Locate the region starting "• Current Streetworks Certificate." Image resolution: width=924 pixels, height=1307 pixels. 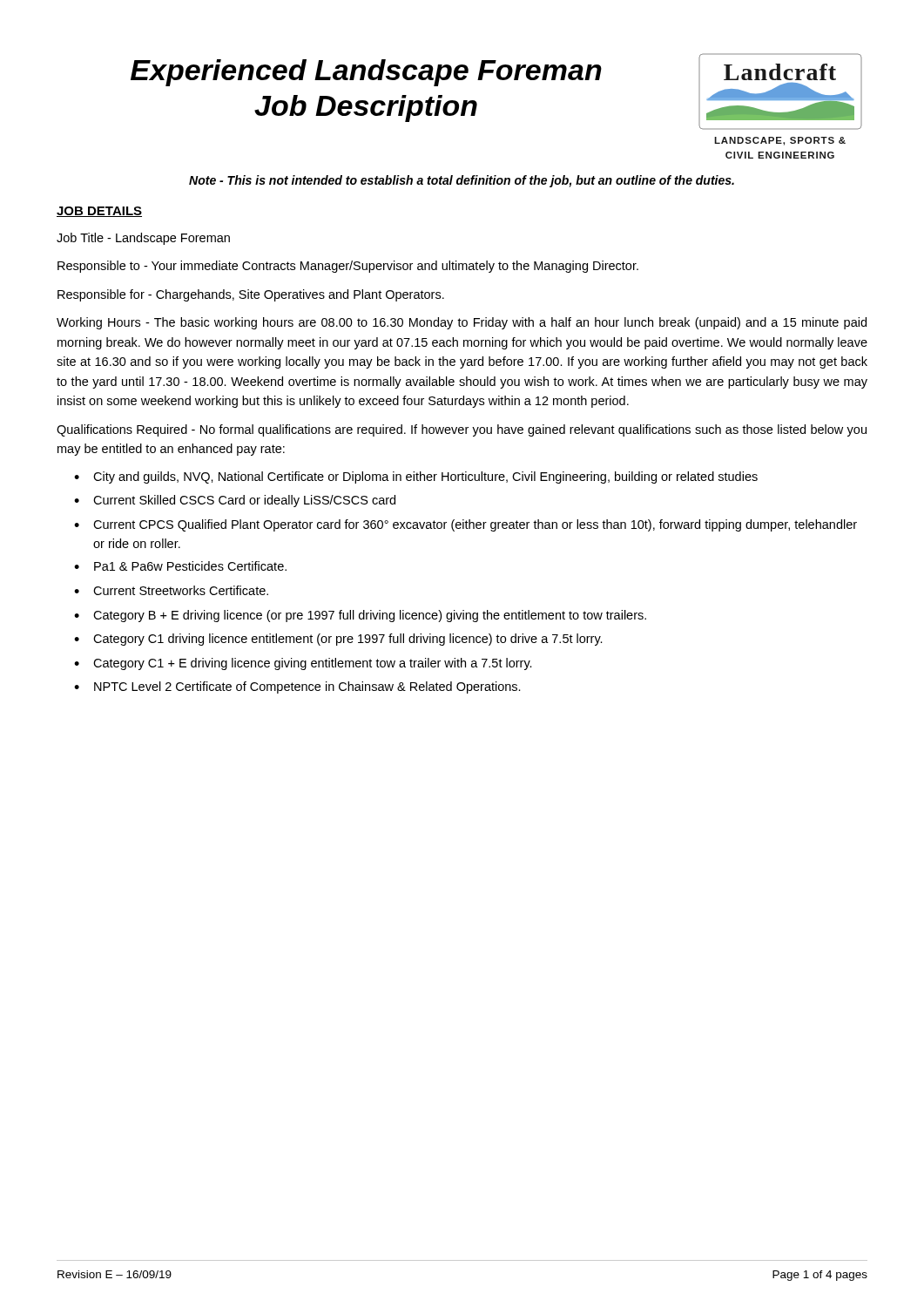(x=171, y=590)
